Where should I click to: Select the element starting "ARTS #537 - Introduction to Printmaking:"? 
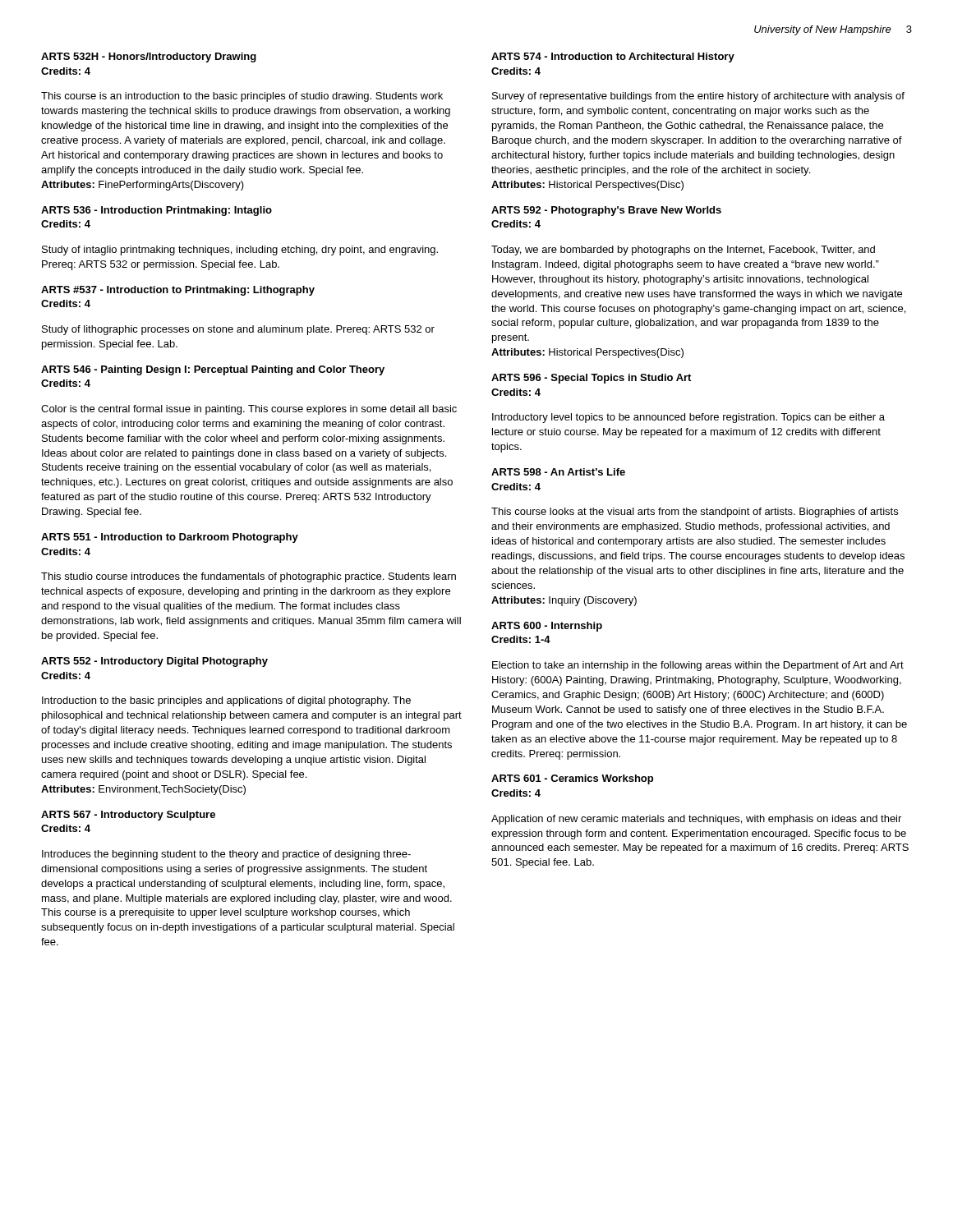tap(251, 297)
